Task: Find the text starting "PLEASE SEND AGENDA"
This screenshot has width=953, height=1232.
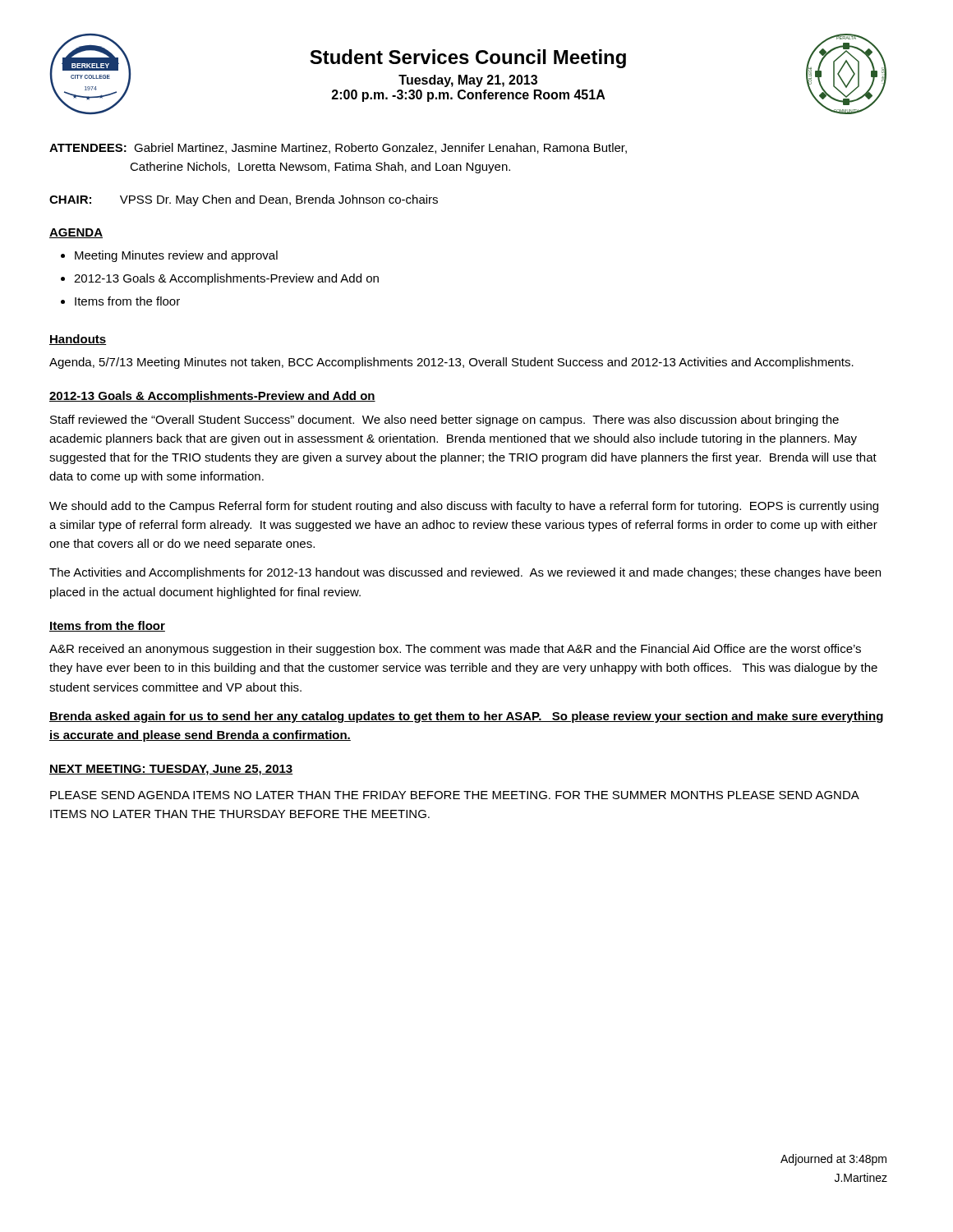Action: coord(454,804)
